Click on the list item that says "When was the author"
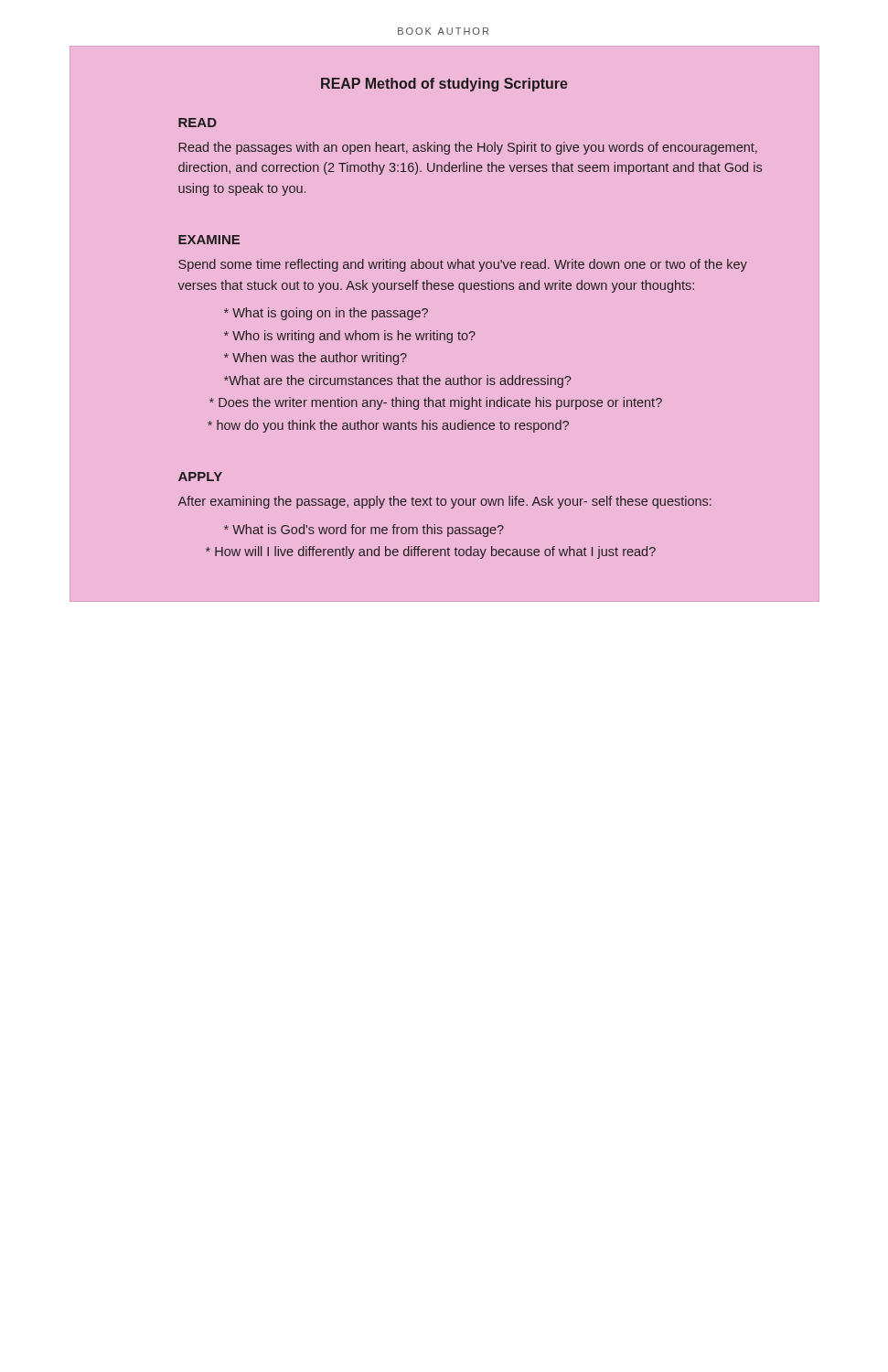 tap(315, 358)
